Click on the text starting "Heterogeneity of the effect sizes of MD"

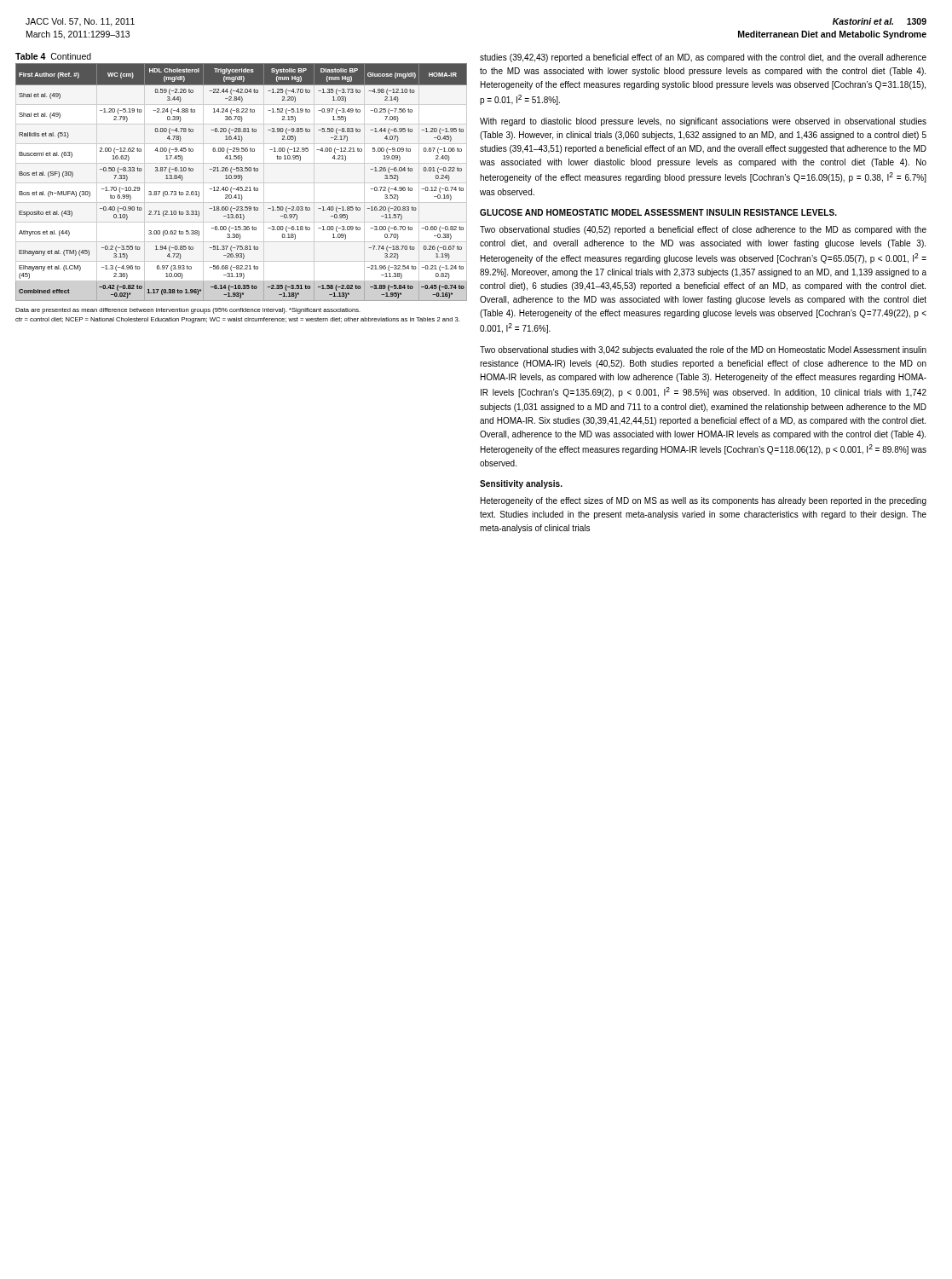tap(703, 515)
